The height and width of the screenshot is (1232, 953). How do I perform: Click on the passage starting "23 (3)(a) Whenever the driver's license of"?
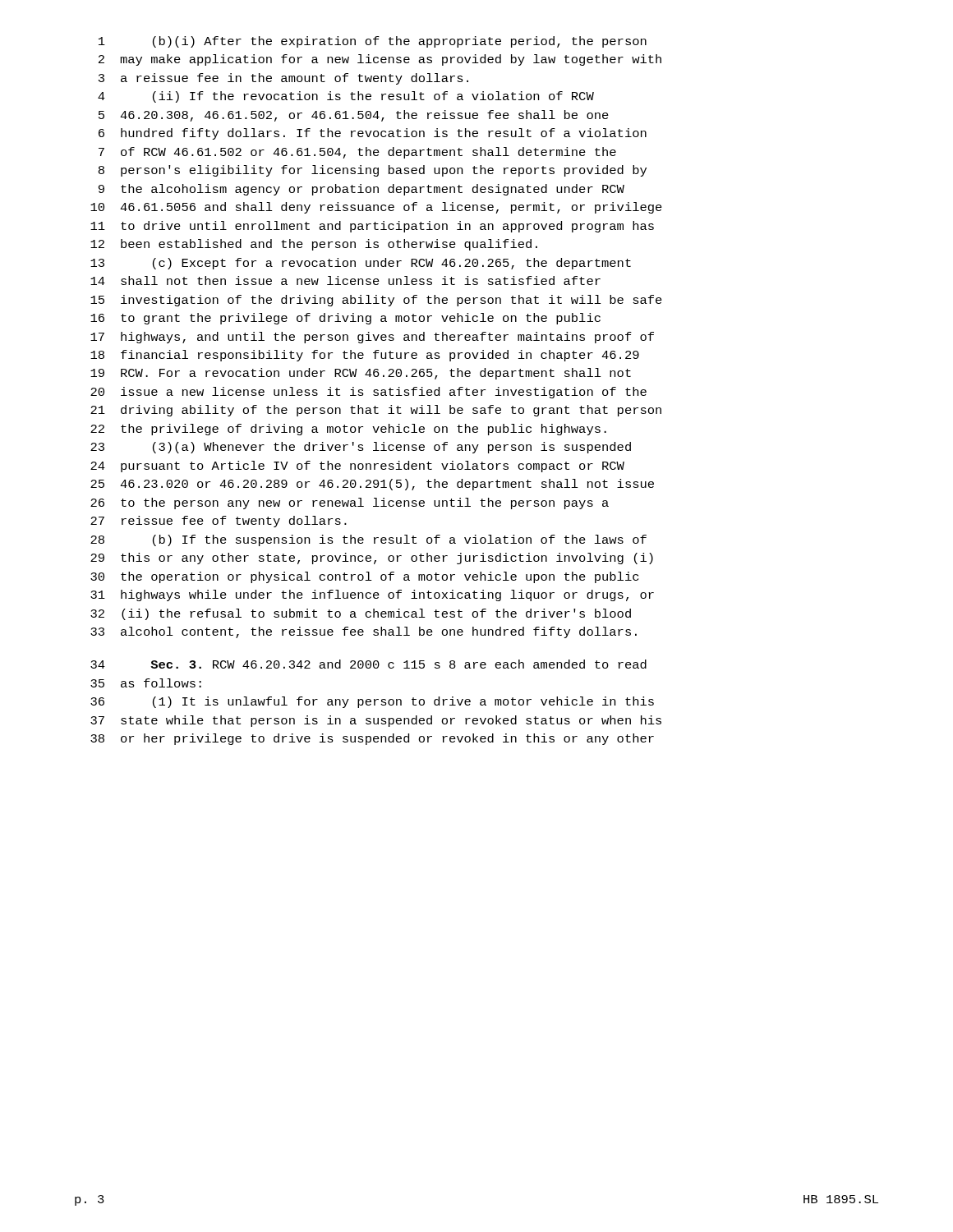[x=476, y=485]
